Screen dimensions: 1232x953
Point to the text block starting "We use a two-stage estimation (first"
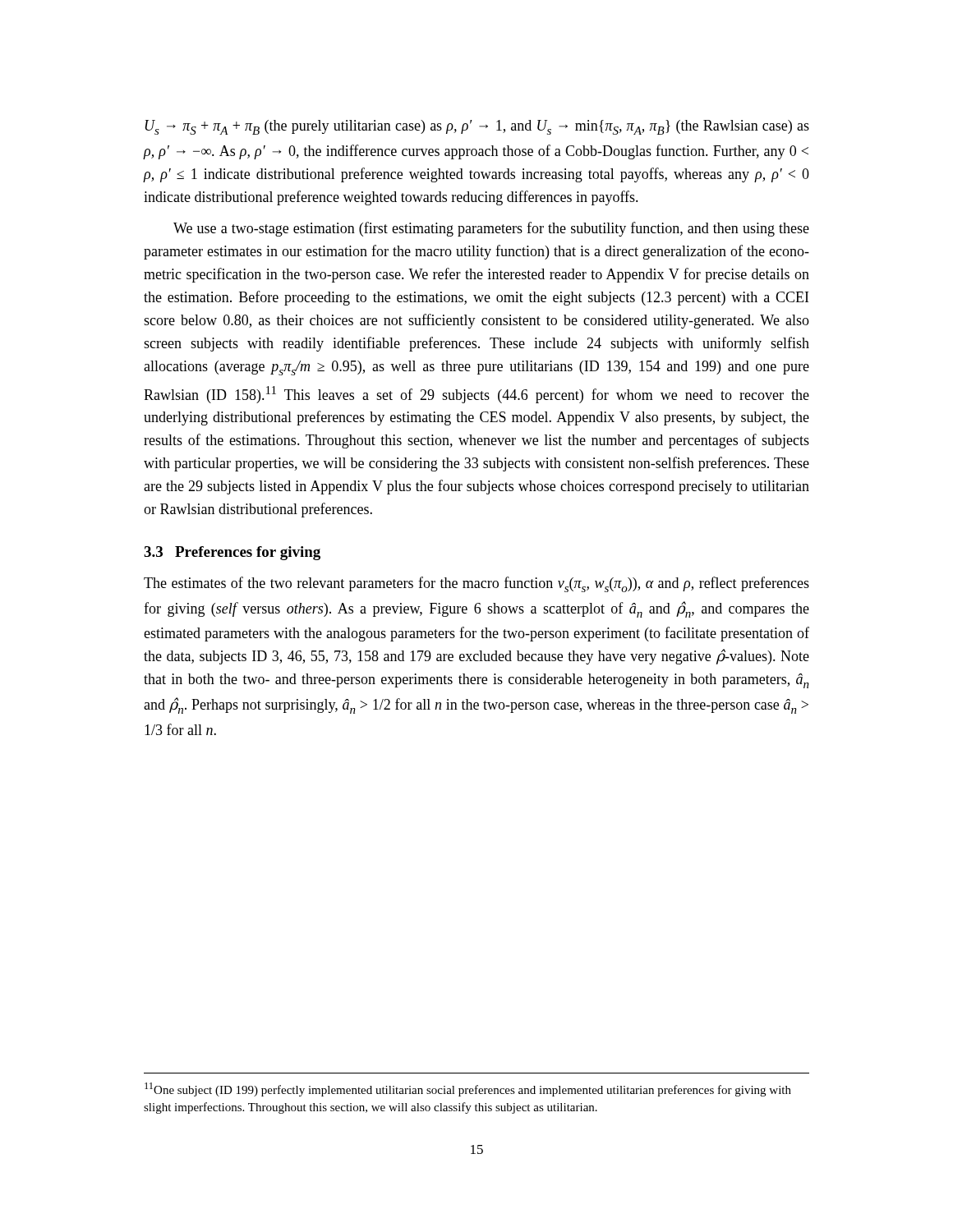coord(476,370)
